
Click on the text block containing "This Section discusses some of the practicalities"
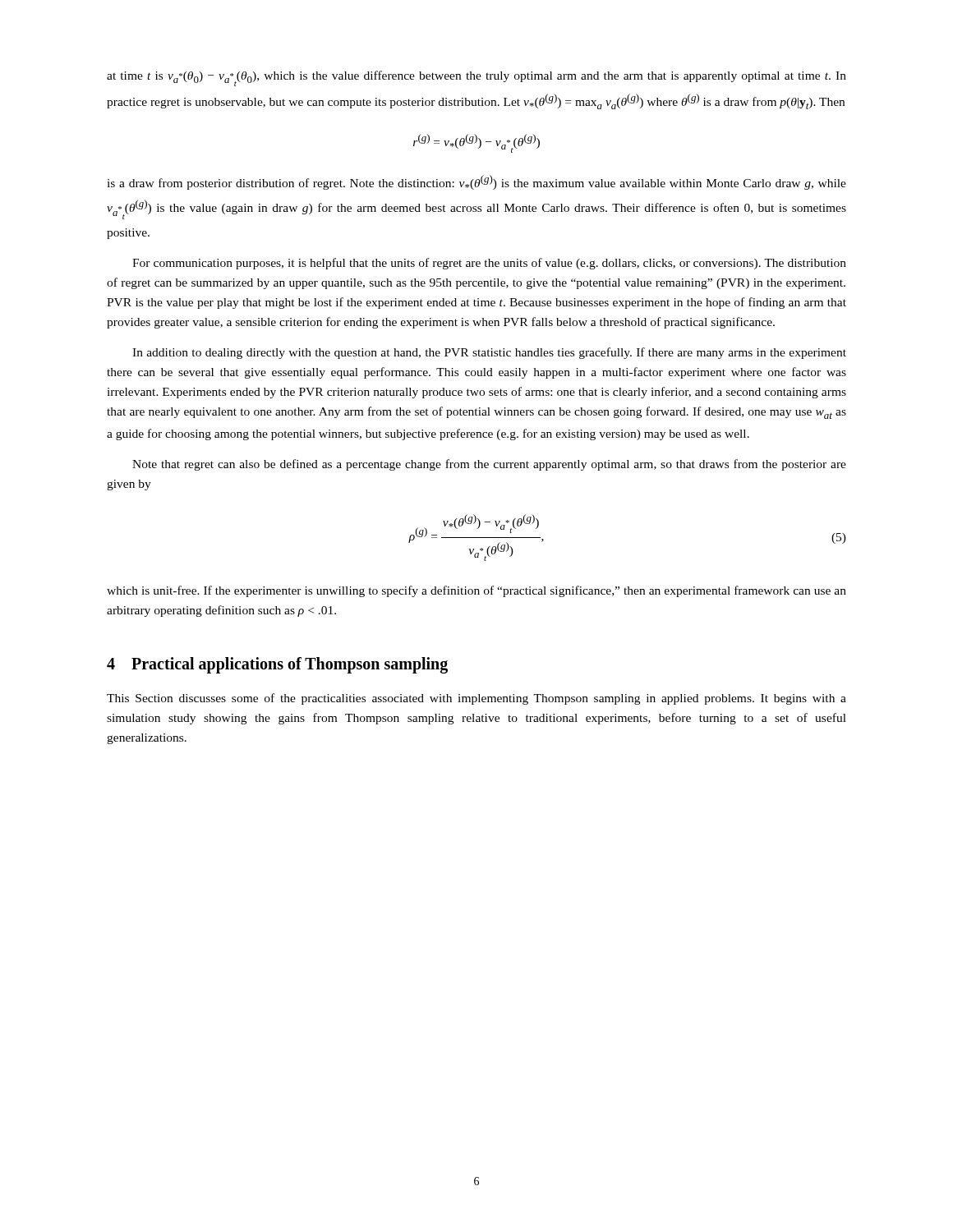[x=476, y=718]
